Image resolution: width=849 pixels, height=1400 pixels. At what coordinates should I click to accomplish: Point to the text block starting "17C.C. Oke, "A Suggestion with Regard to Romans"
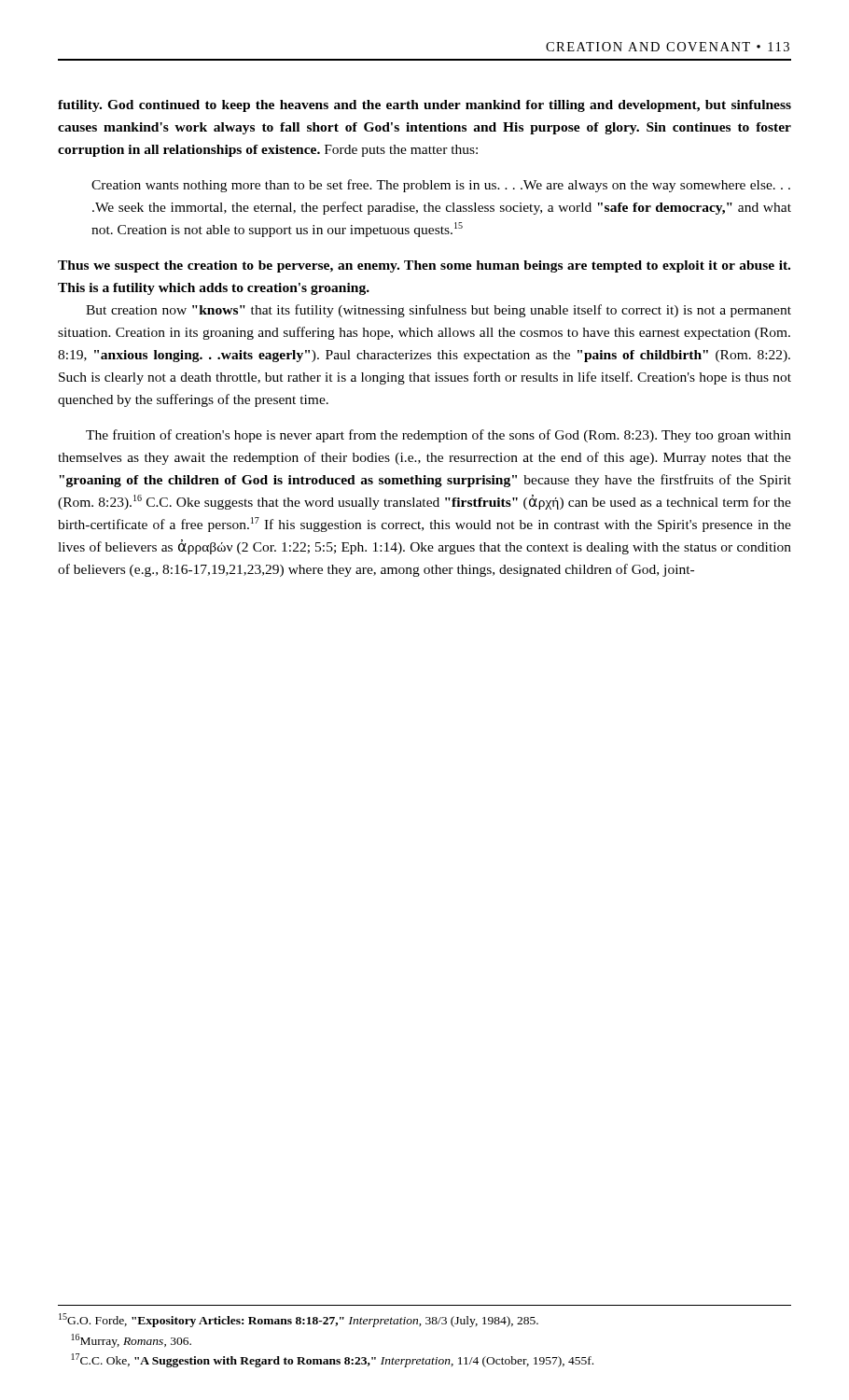(x=326, y=1360)
